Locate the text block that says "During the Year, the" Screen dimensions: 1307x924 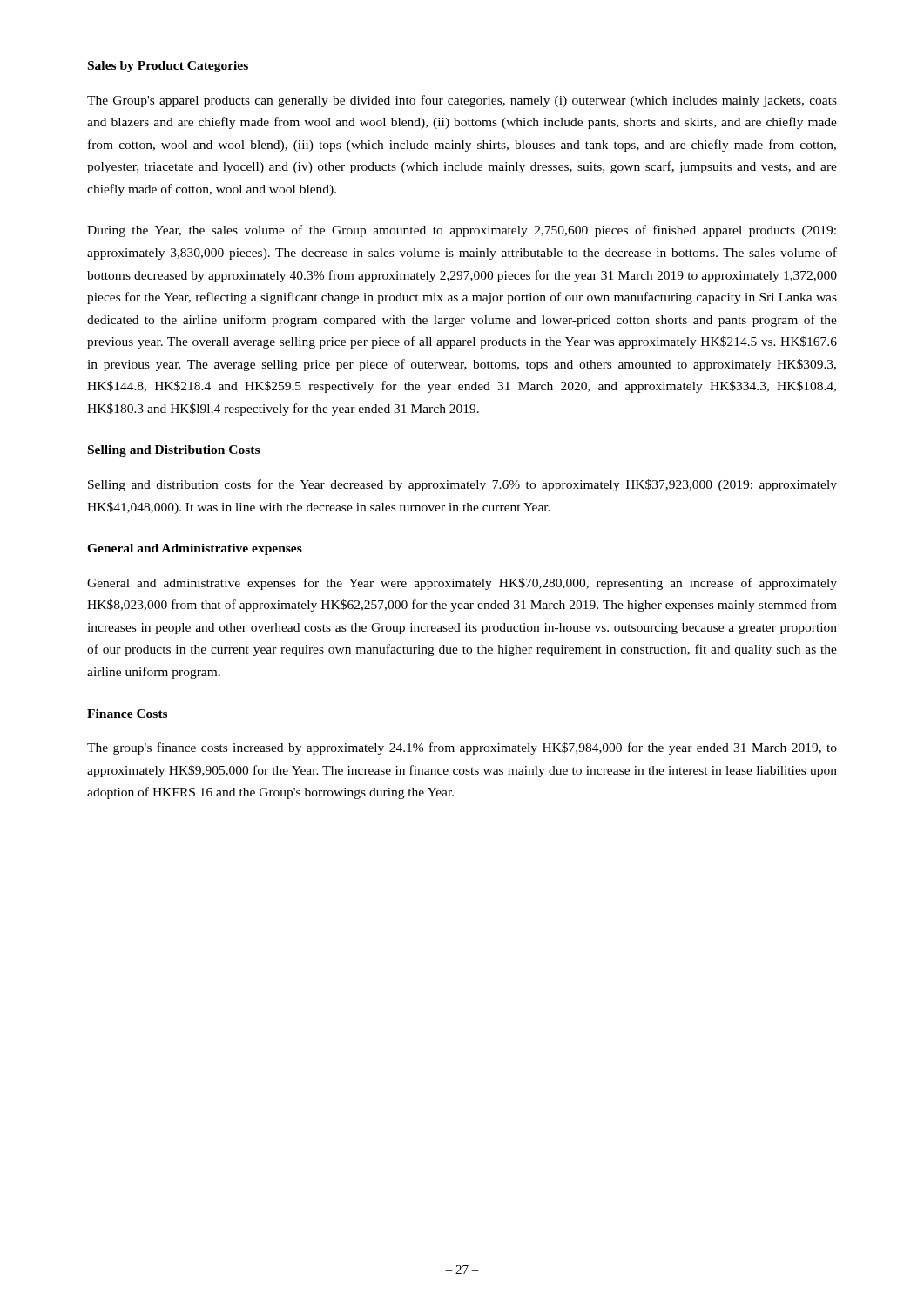click(462, 319)
